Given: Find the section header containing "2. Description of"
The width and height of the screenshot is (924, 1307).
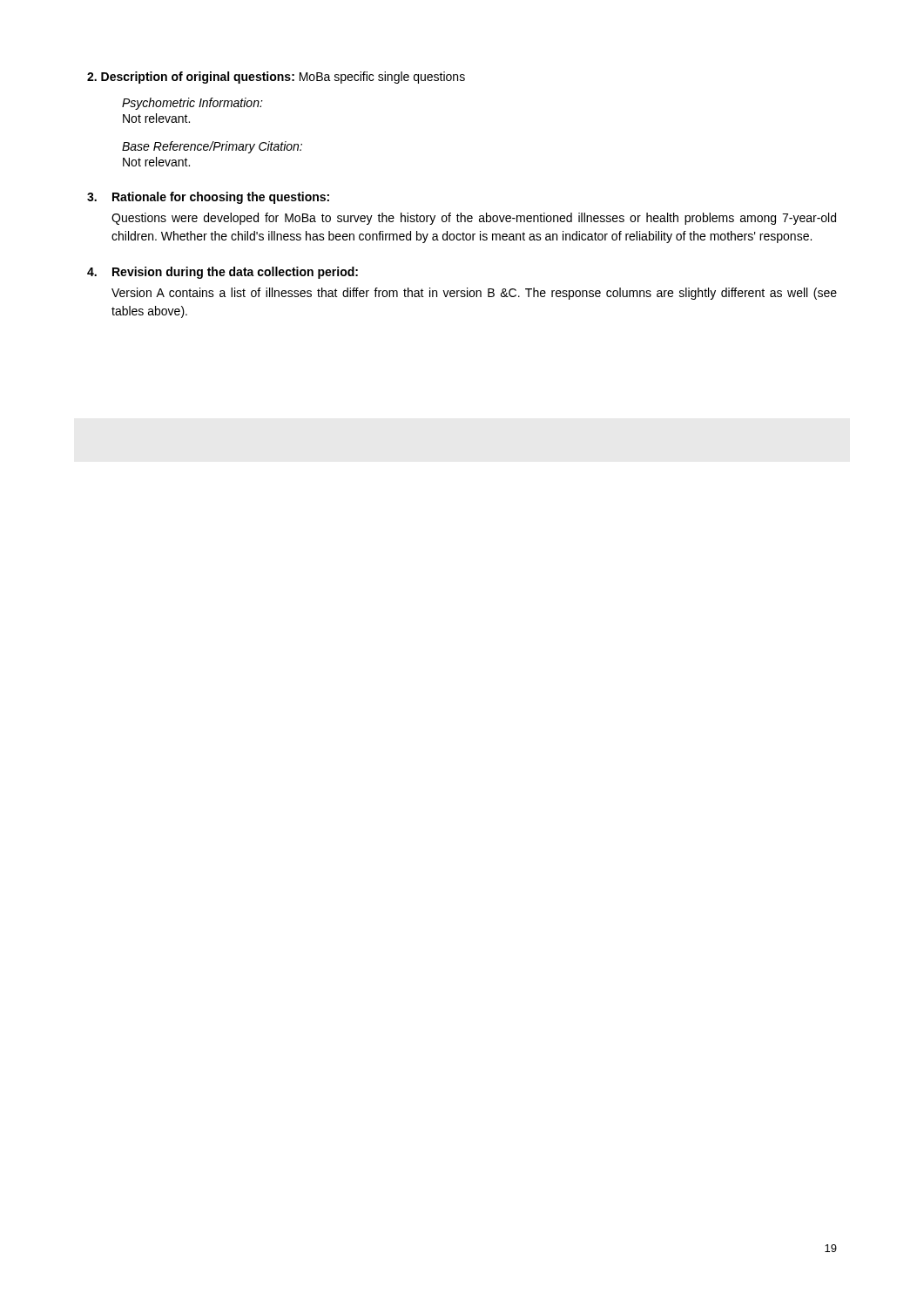Looking at the screenshot, I should click(276, 77).
